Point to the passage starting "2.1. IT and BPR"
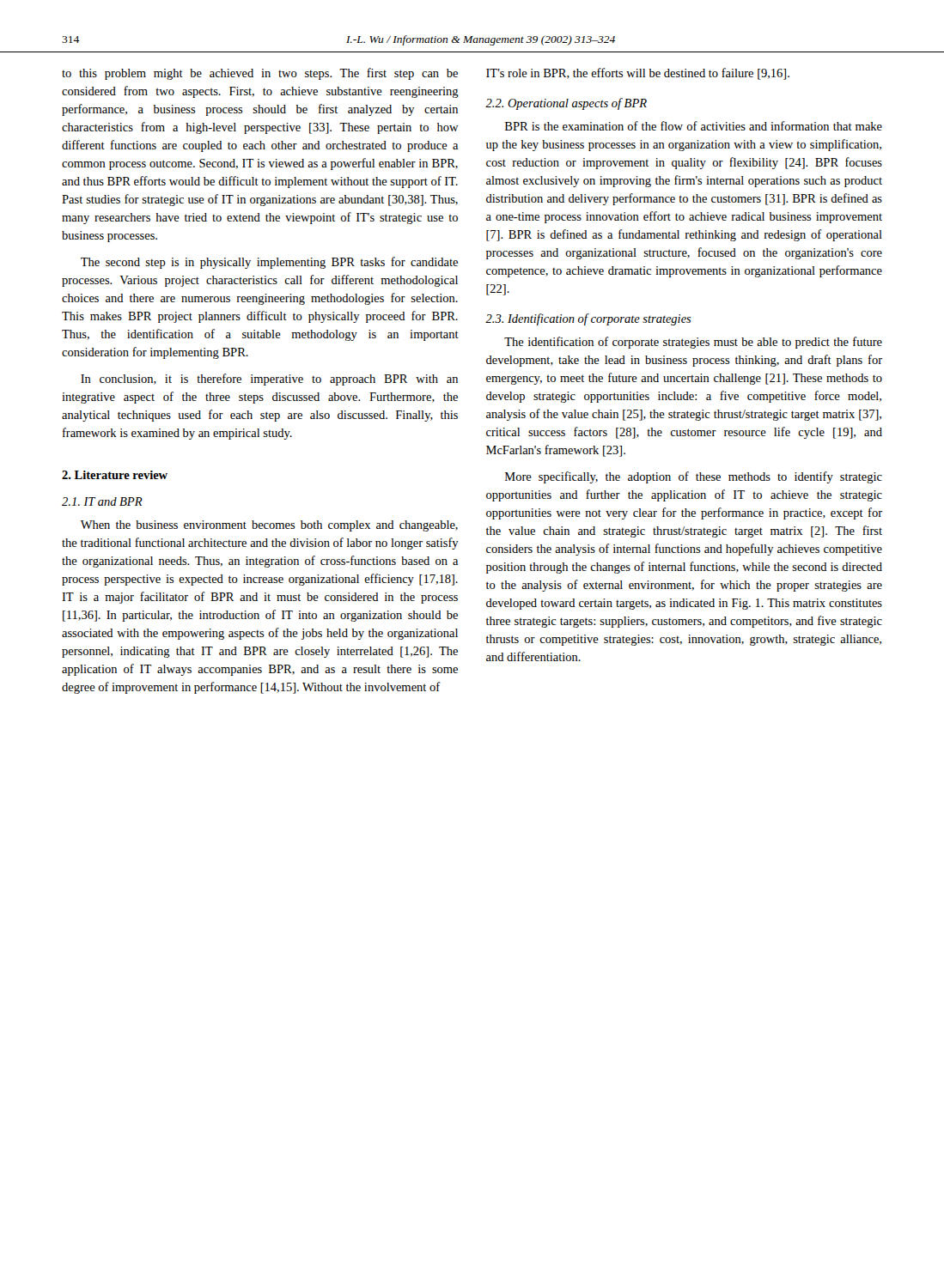 [102, 501]
